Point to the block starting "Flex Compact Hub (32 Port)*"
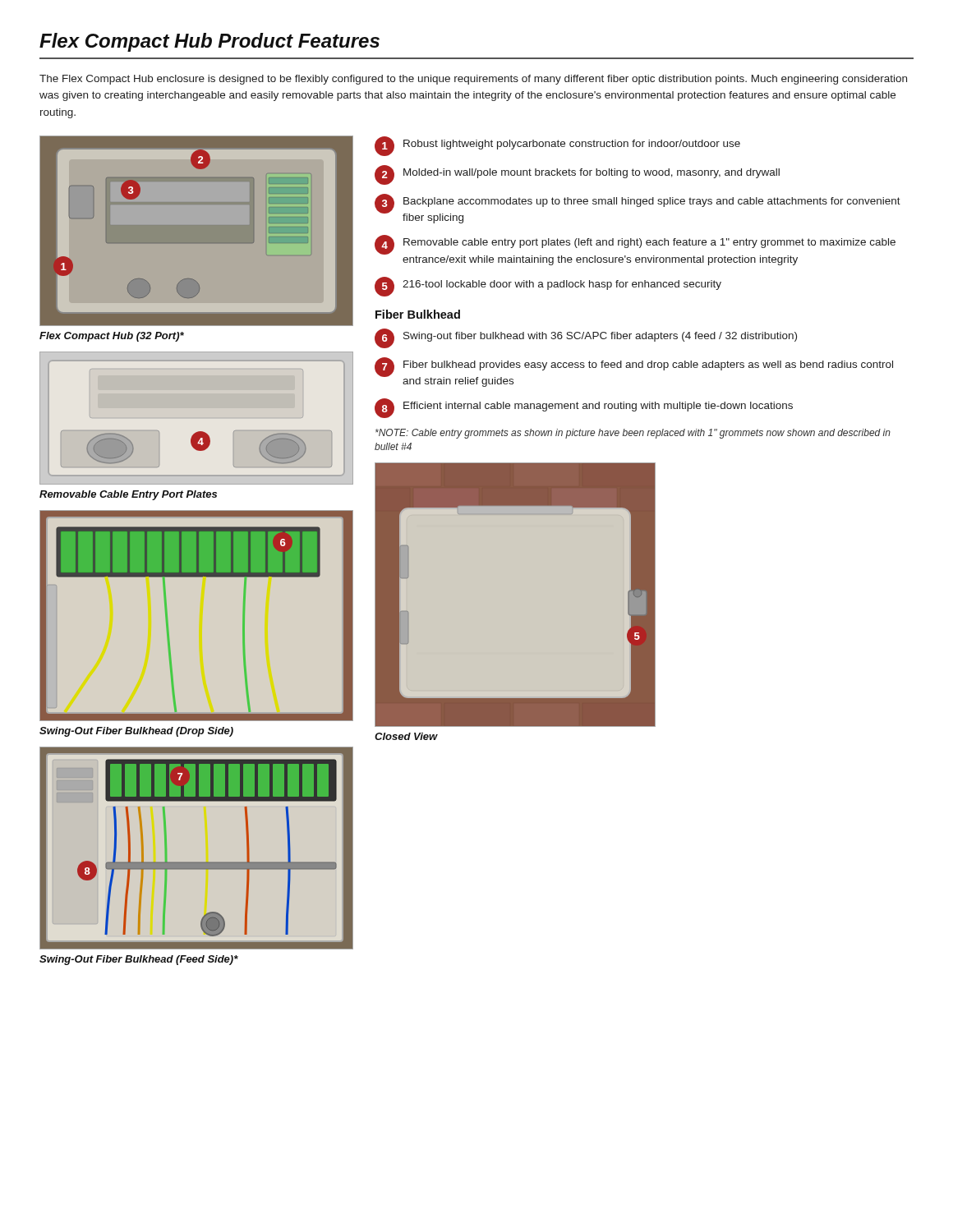The image size is (953, 1232). (x=112, y=335)
